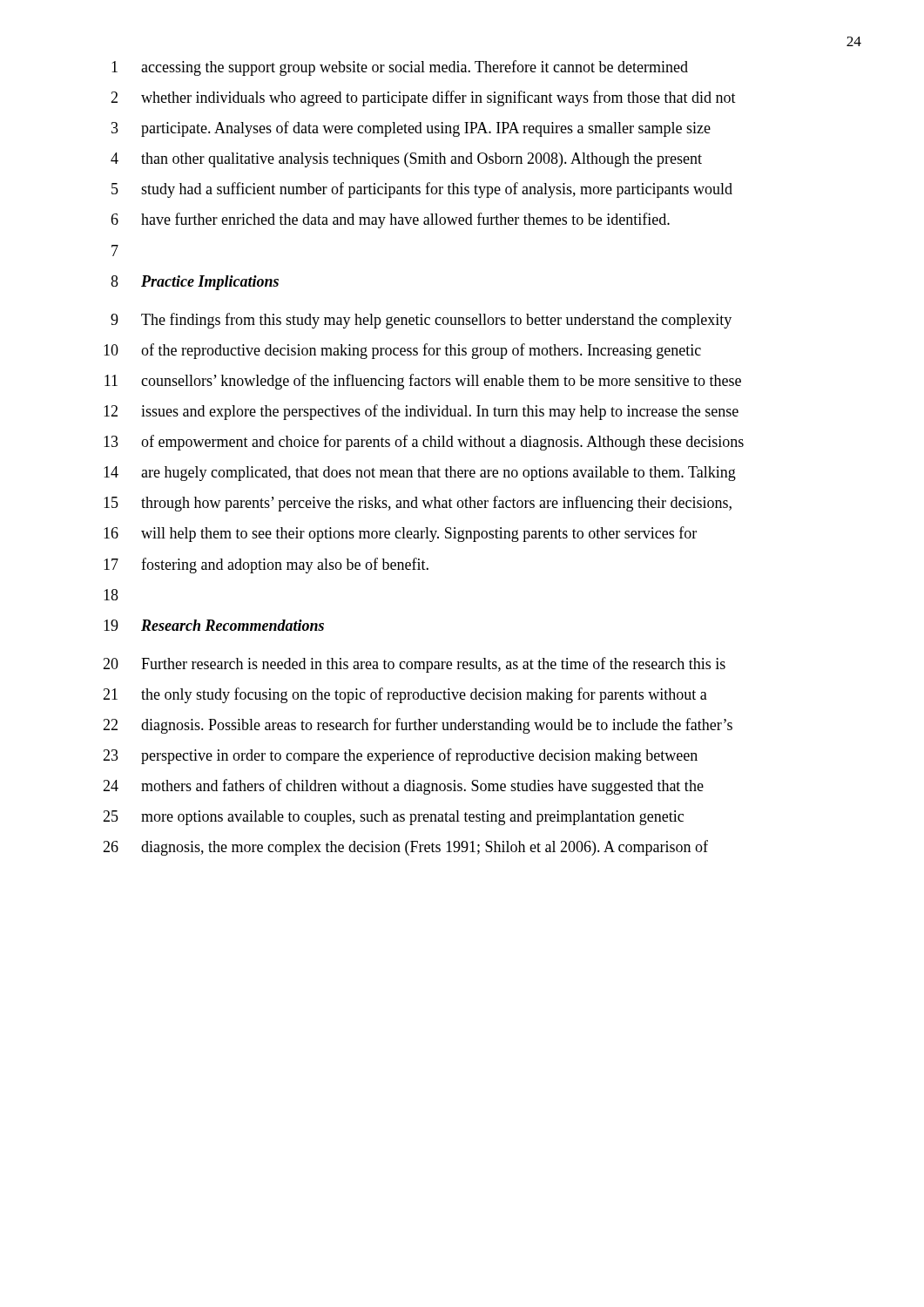Screen dimensions: 1307x924
Task: Locate the text block that says "20 Further research is needed in"
Action: pos(470,756)
